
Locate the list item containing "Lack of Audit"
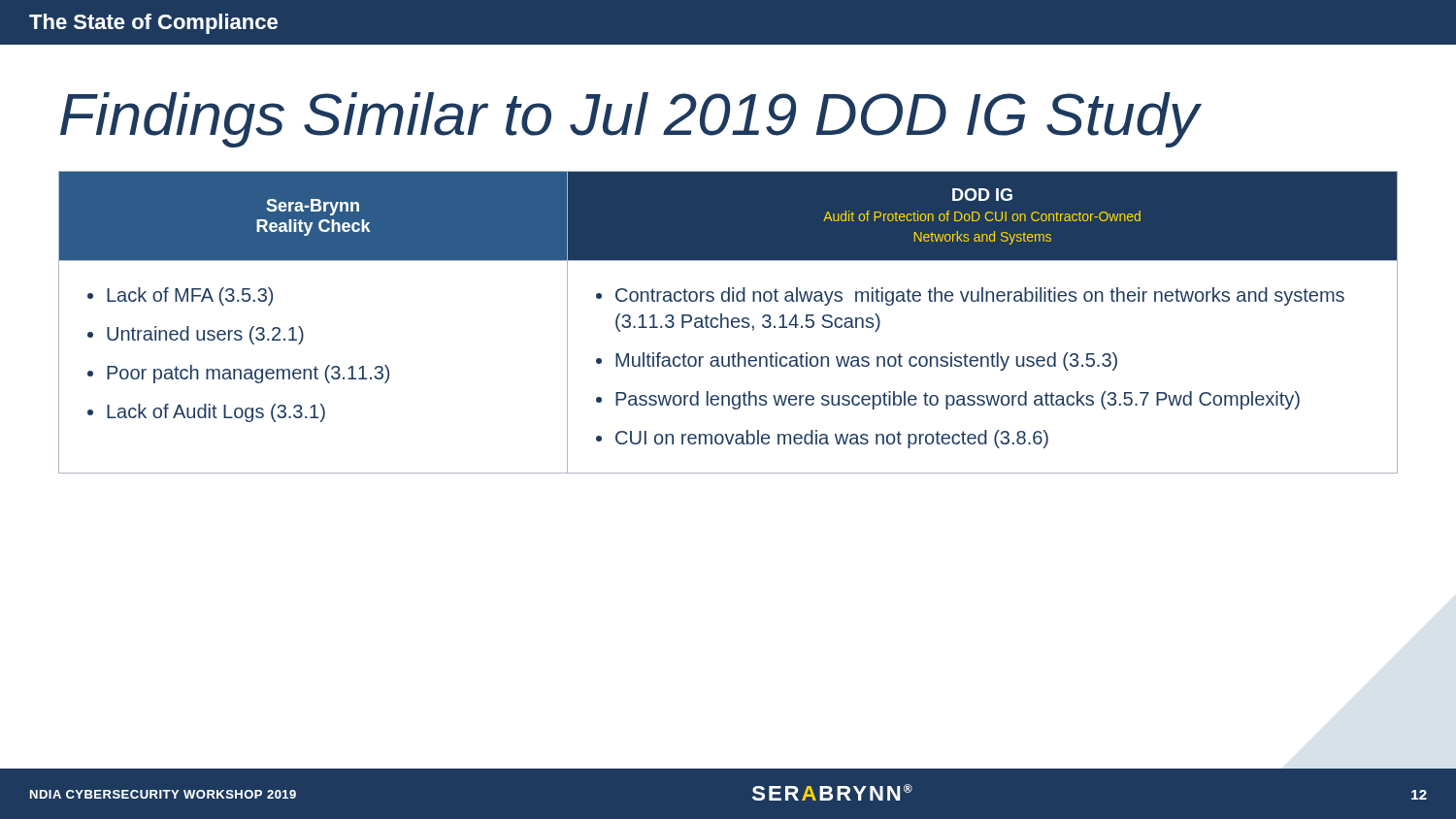pos(216,412)
